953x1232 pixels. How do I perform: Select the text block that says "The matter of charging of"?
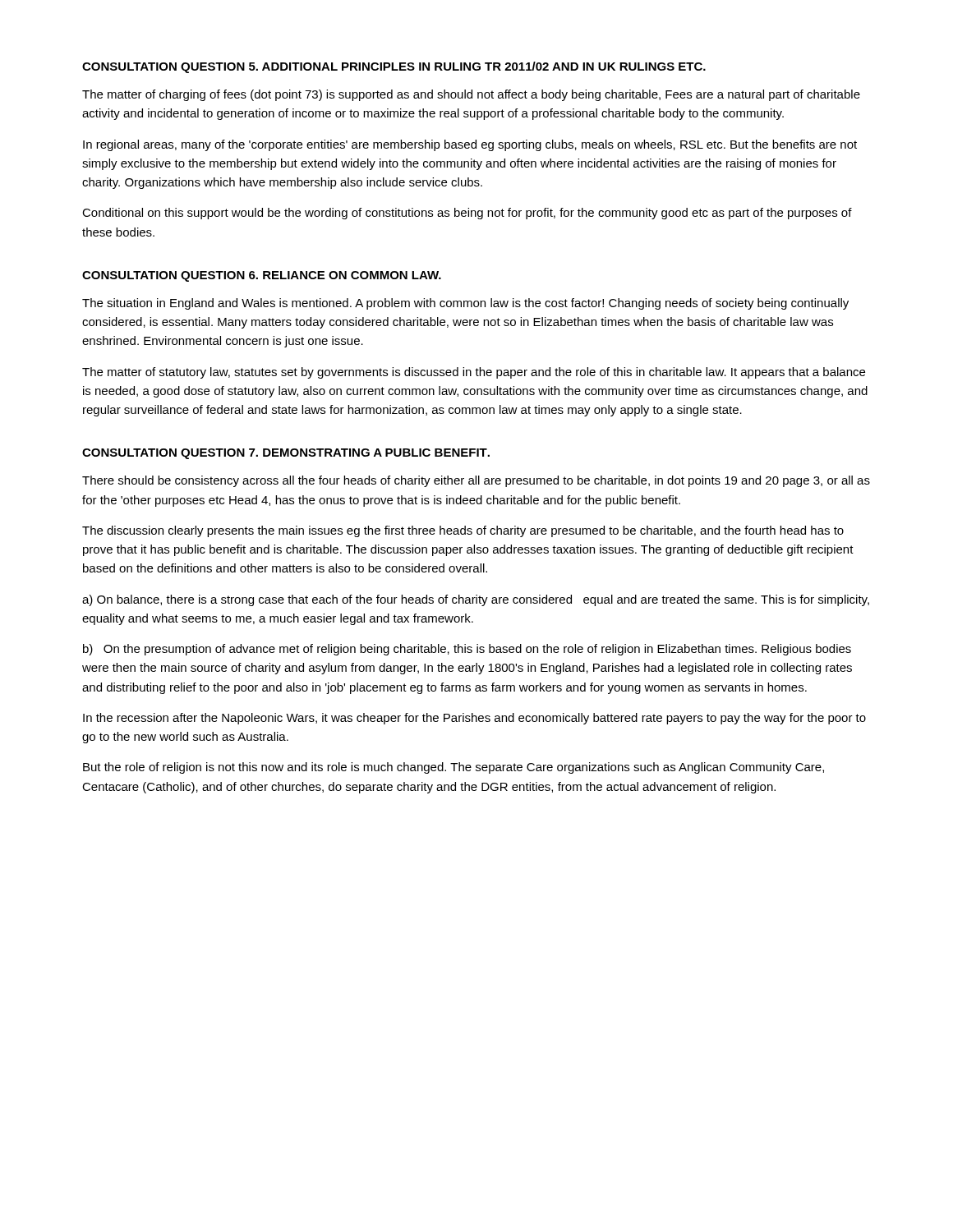pos(471,104)
